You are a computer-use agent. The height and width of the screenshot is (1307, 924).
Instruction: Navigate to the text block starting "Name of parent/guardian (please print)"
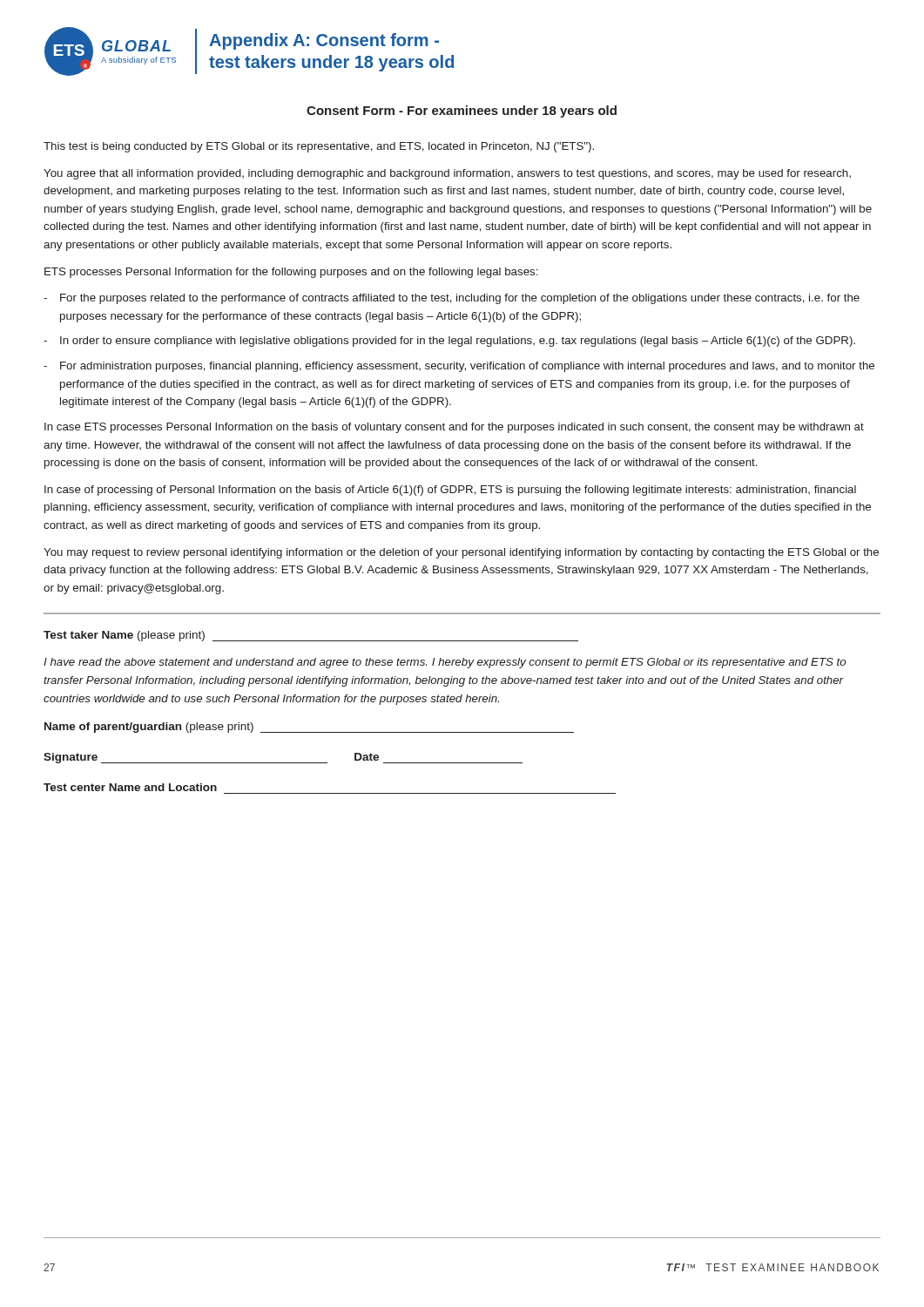(309, 726)
